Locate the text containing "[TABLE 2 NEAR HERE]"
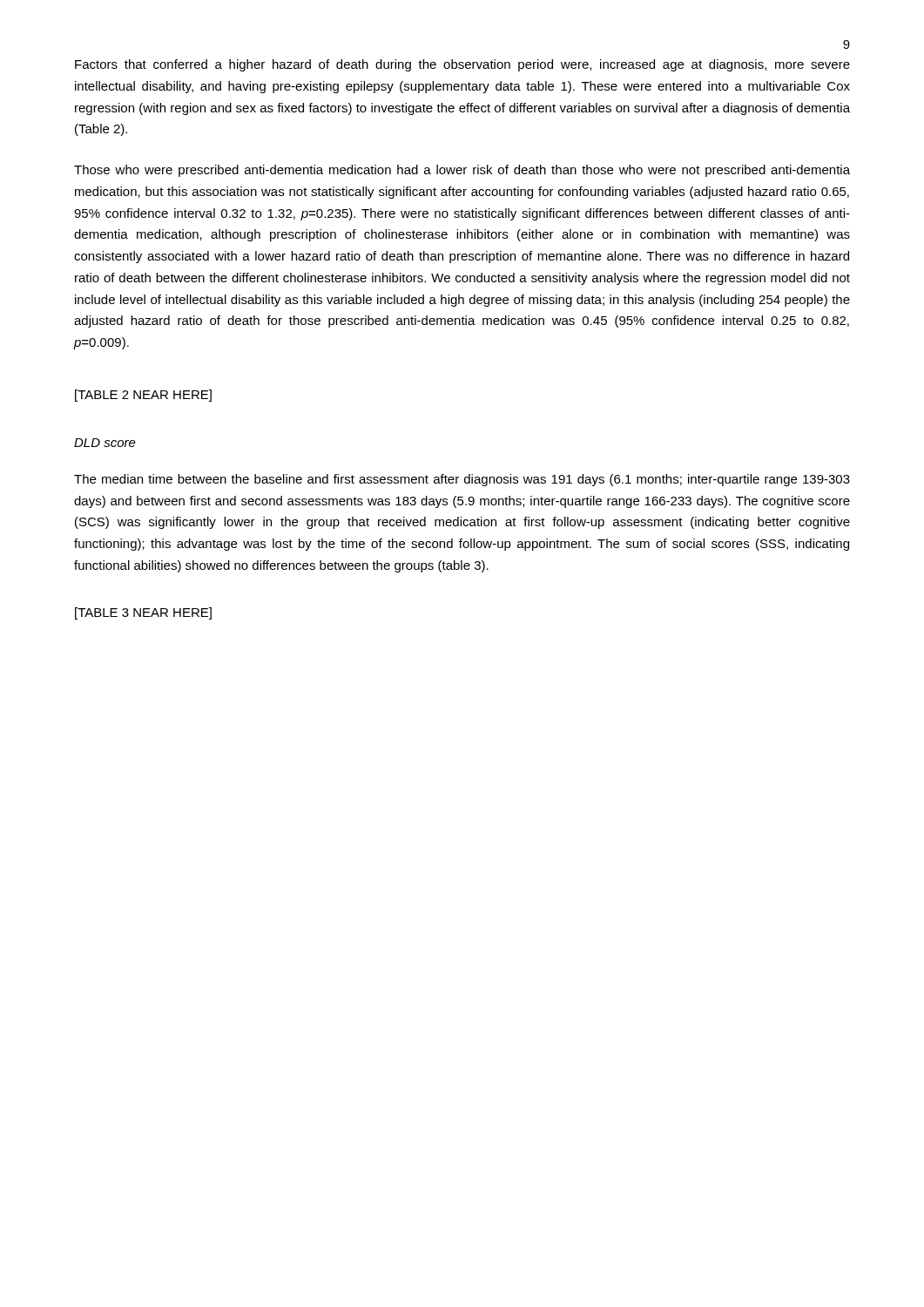The height and width of the screenshot is (1307, 924). pyautogui.click(x=143, y=394)
